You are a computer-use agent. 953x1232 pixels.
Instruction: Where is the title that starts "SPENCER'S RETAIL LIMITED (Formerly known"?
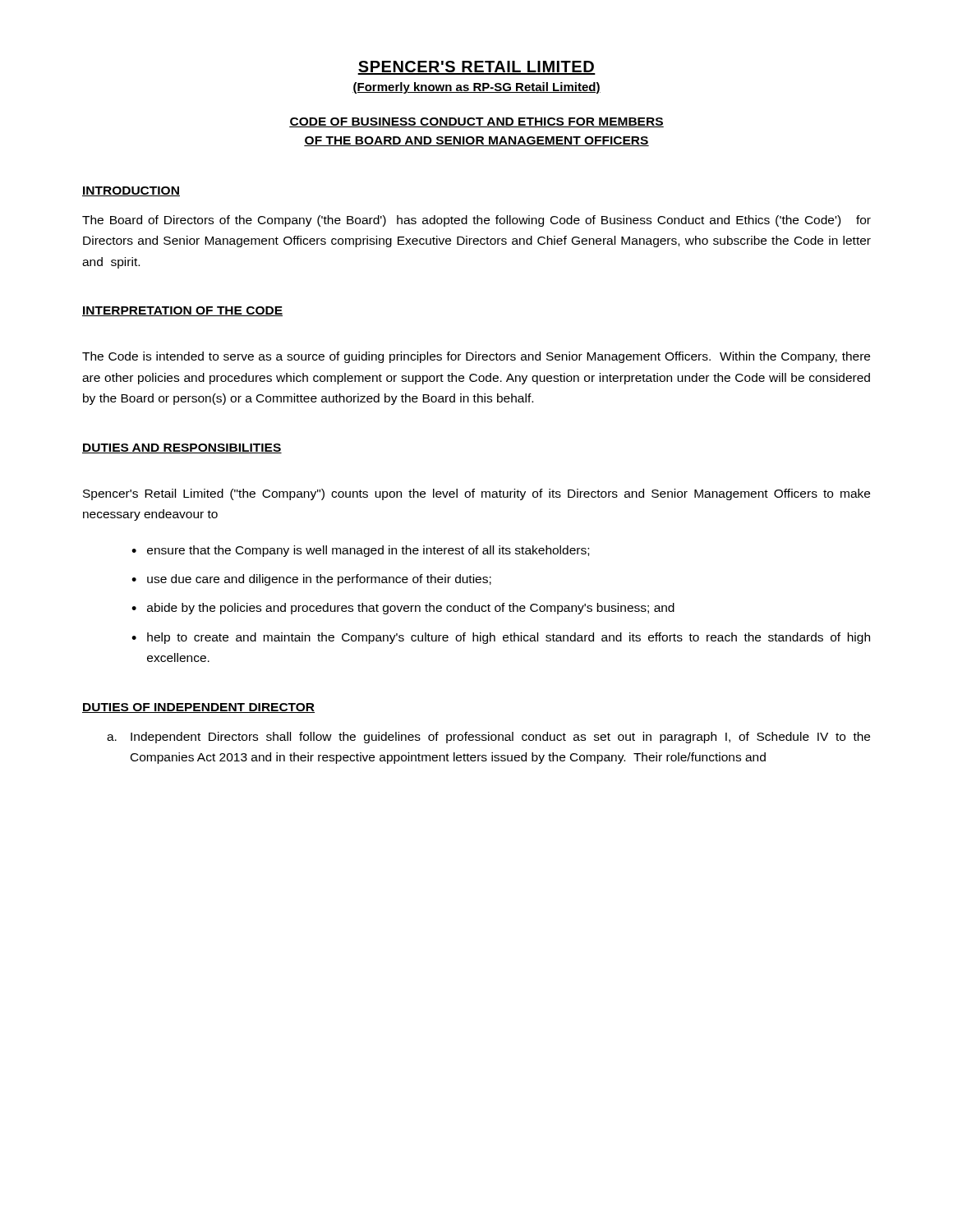click(x=476, y=76)
